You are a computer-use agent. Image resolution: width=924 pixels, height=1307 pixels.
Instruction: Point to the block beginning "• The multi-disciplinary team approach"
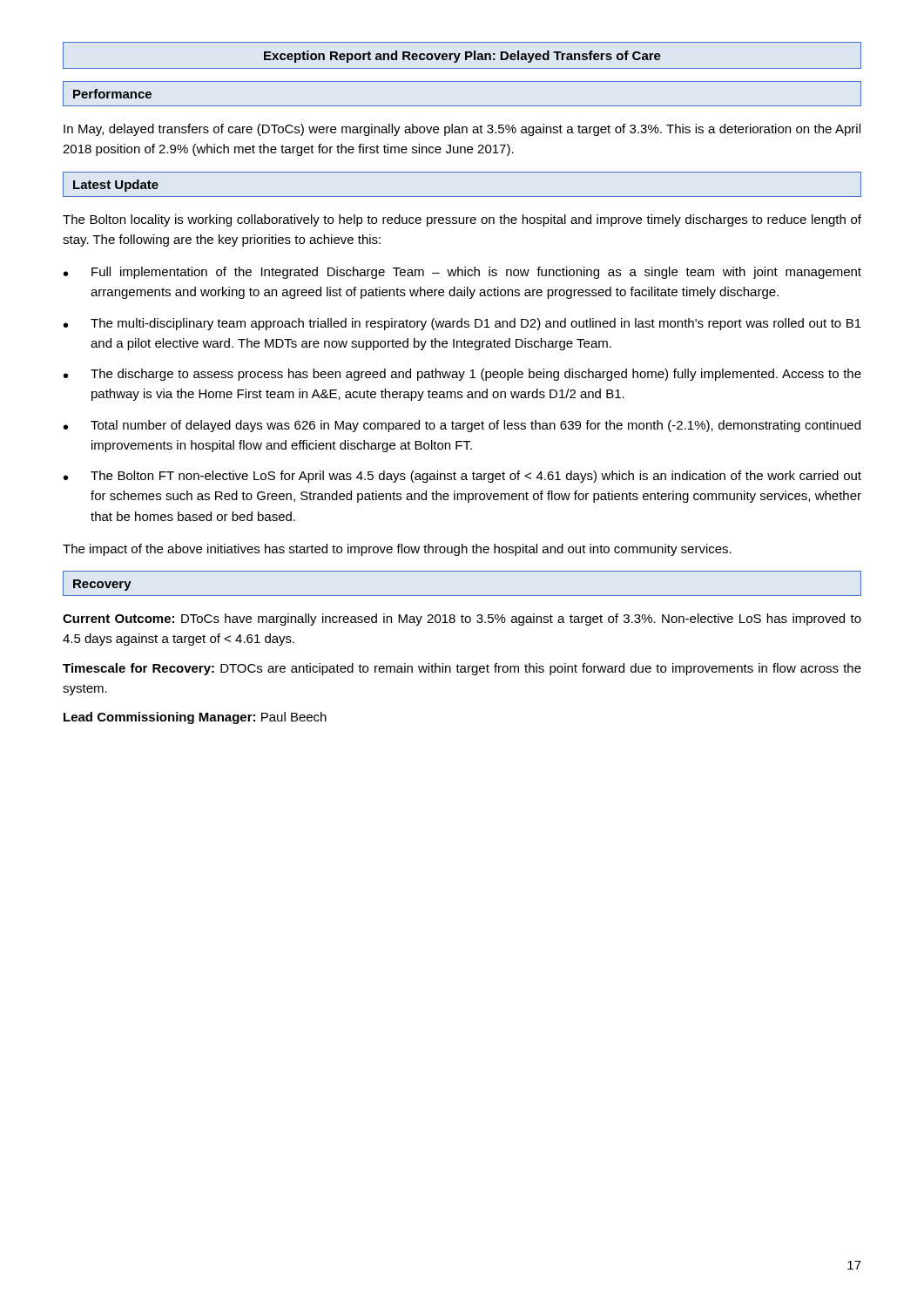[462, 333]
